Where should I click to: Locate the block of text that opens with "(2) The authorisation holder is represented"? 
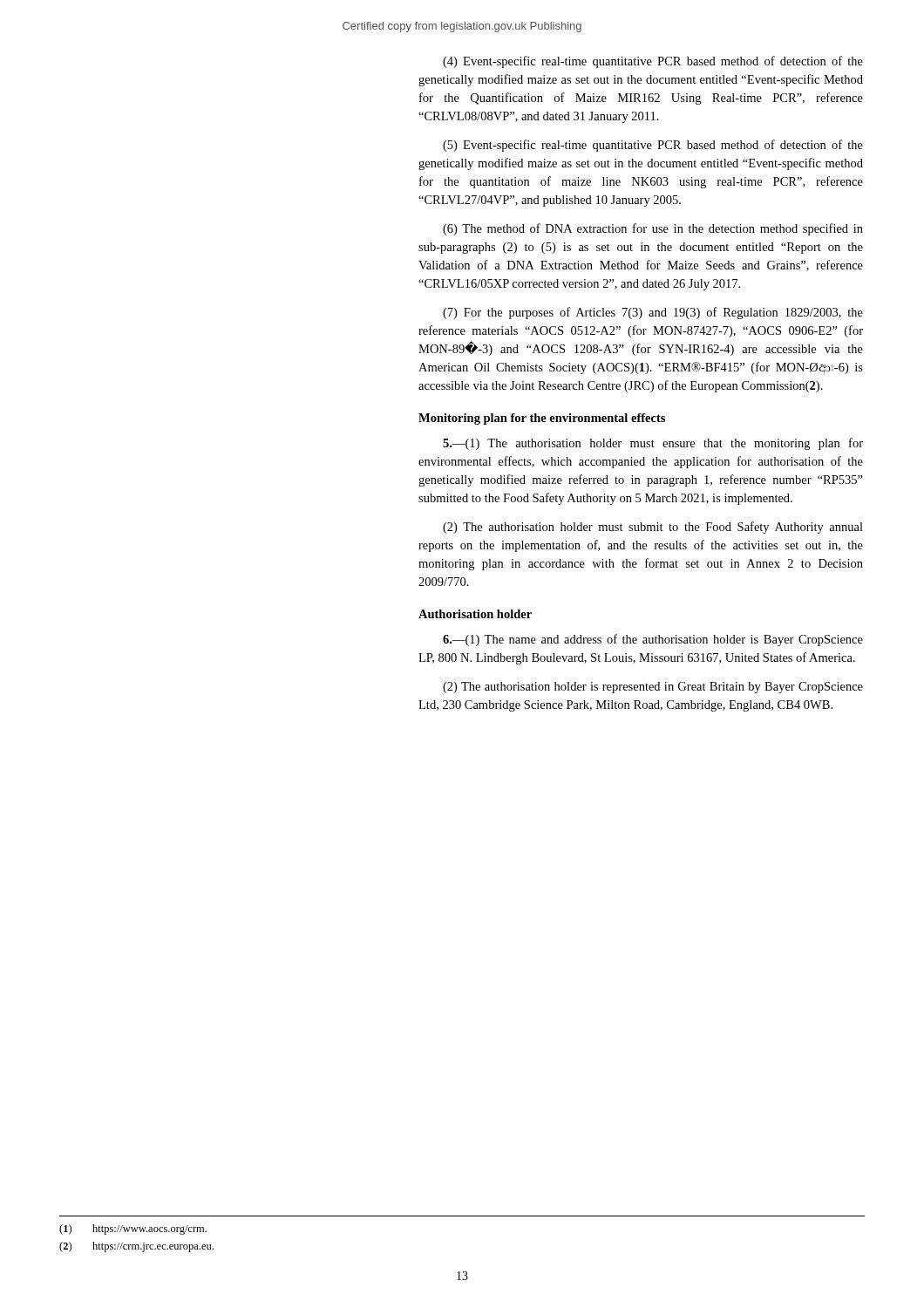tap(641, 696)
